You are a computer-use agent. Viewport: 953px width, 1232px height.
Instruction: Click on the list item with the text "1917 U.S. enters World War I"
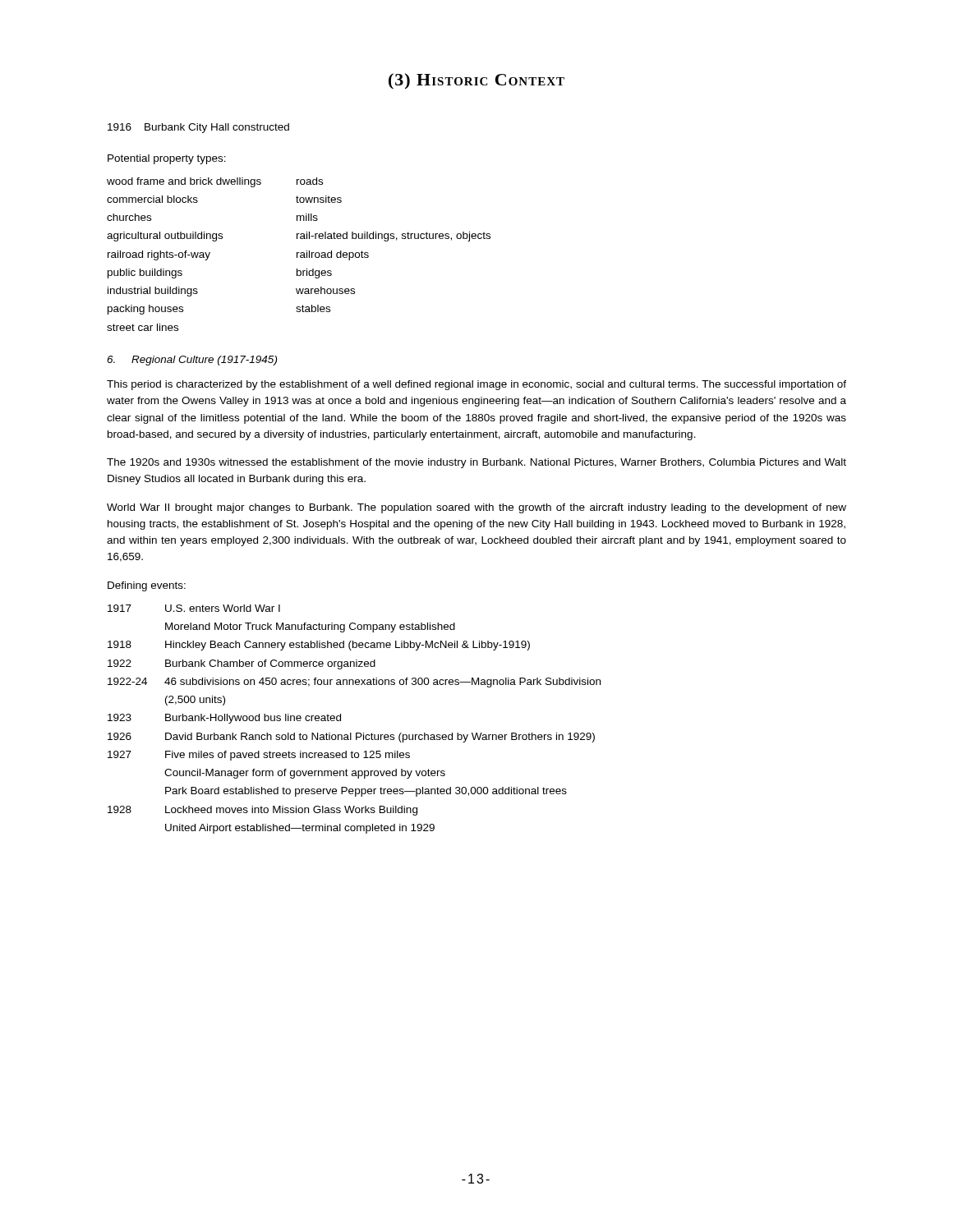(194, 608)
